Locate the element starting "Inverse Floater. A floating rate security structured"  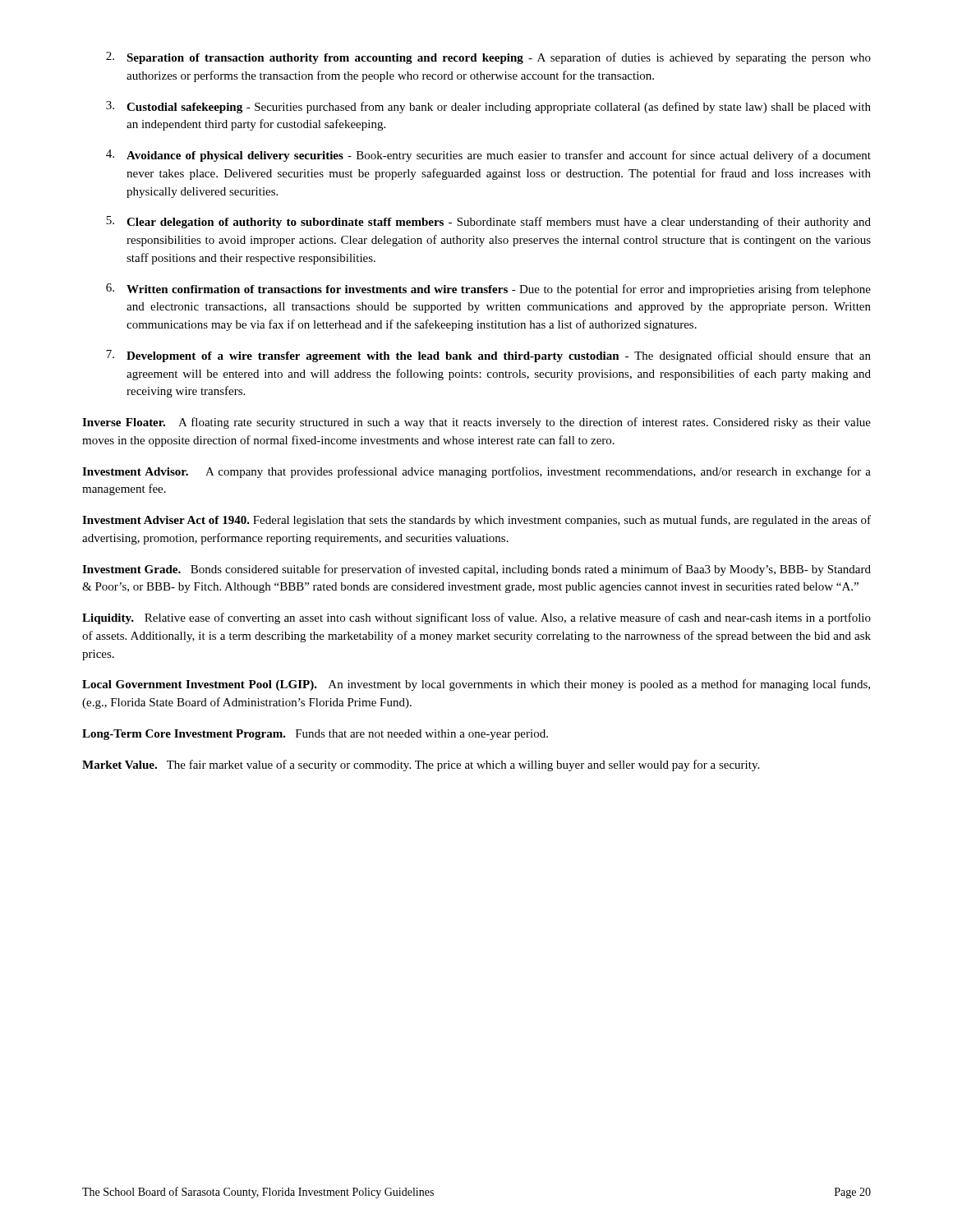click(476, 431)
